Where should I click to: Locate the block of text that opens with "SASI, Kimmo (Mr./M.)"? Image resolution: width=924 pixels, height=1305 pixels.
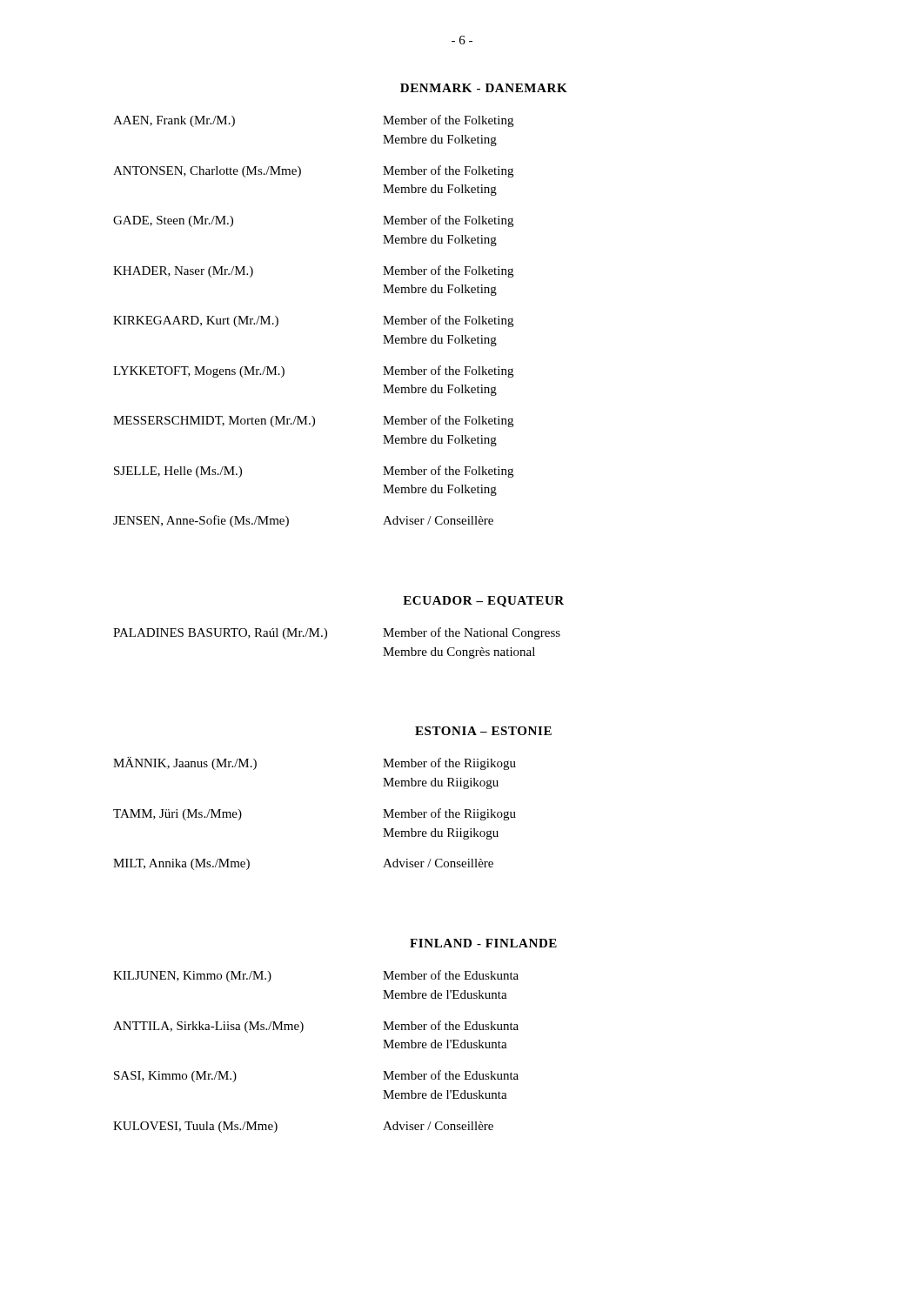(484, 1085)
